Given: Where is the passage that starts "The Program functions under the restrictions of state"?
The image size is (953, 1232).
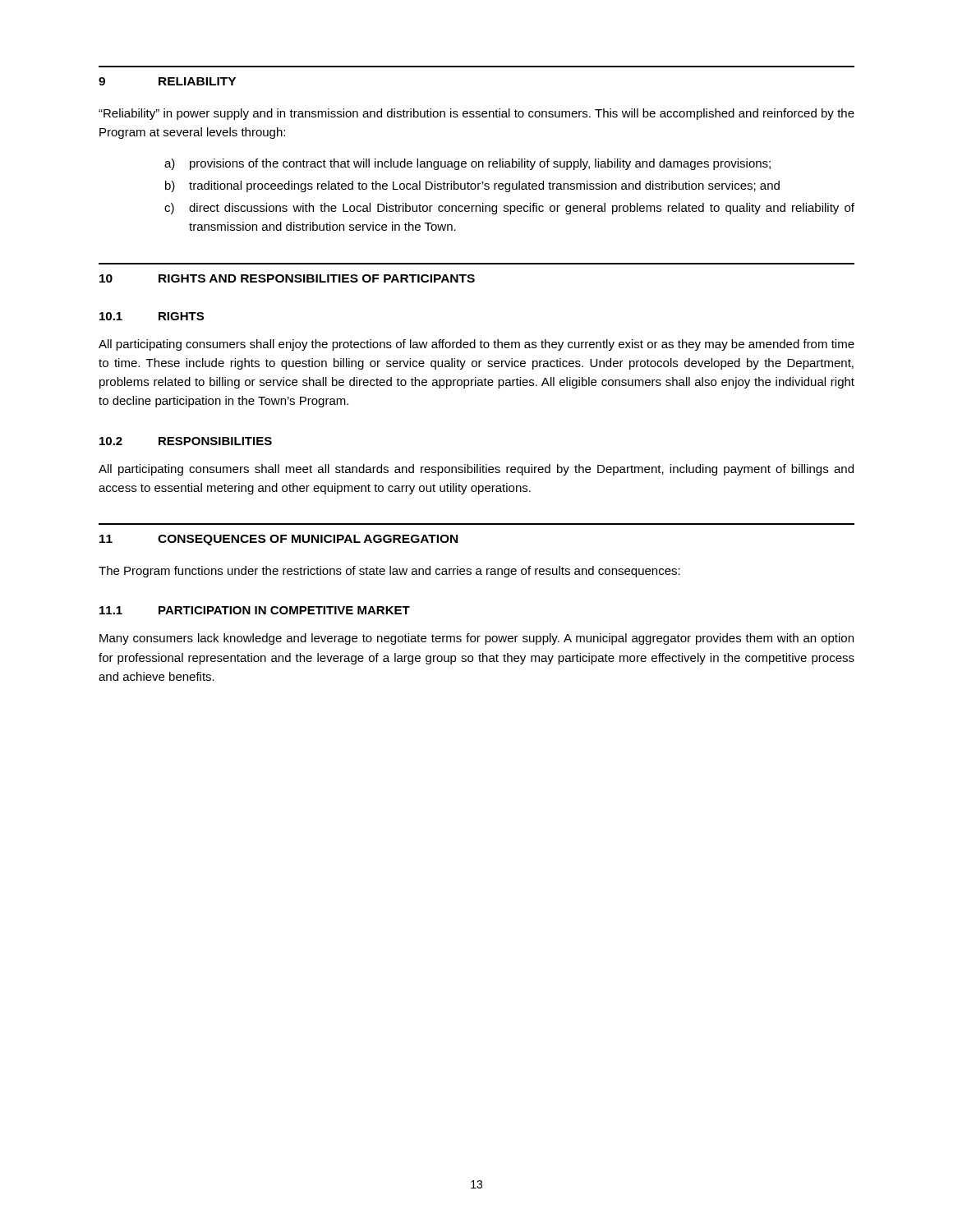Looking at the screenshot, I should click(390, 570).
